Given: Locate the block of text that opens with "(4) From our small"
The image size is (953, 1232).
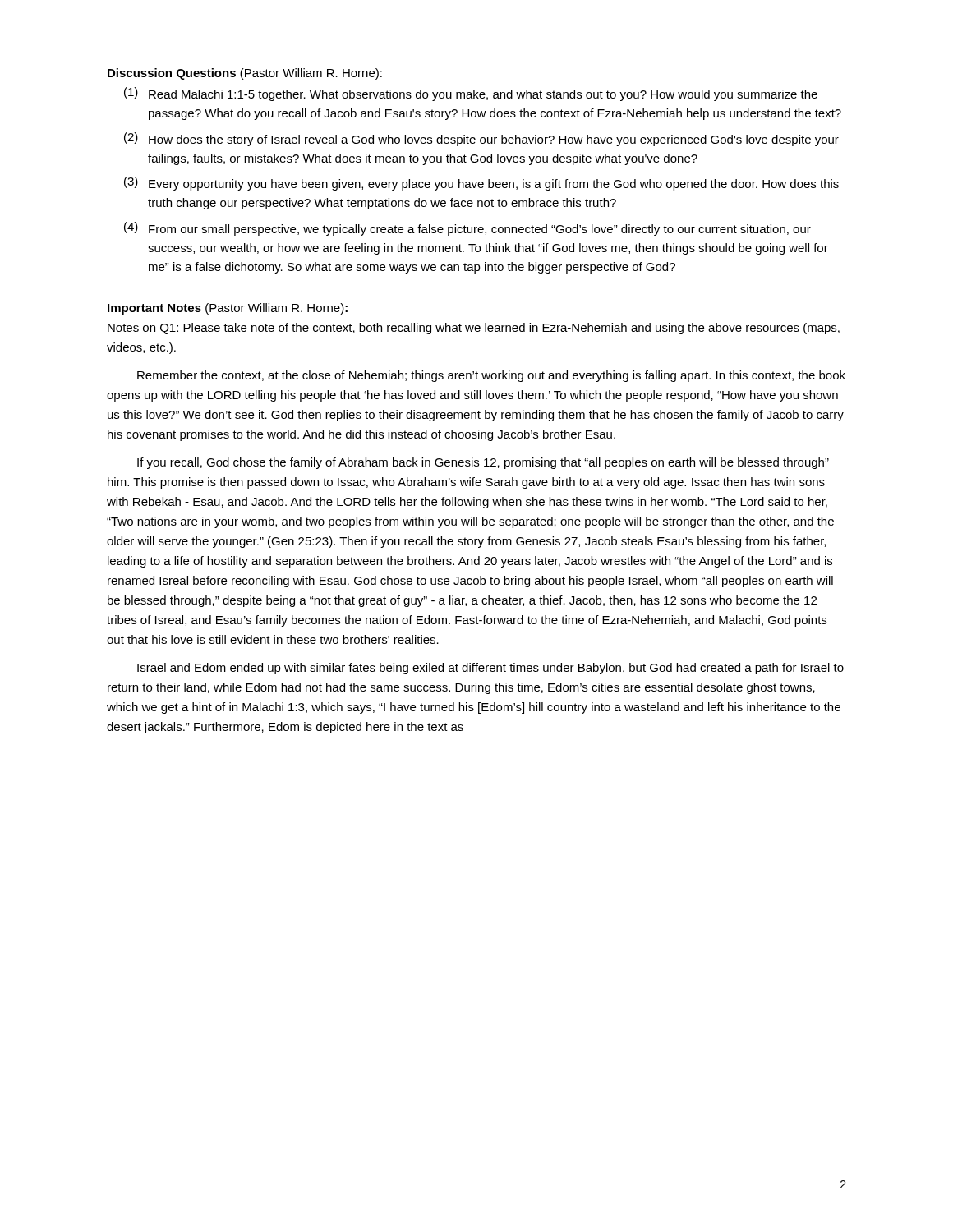Looking at the screenshot, I should pos(485,248).
